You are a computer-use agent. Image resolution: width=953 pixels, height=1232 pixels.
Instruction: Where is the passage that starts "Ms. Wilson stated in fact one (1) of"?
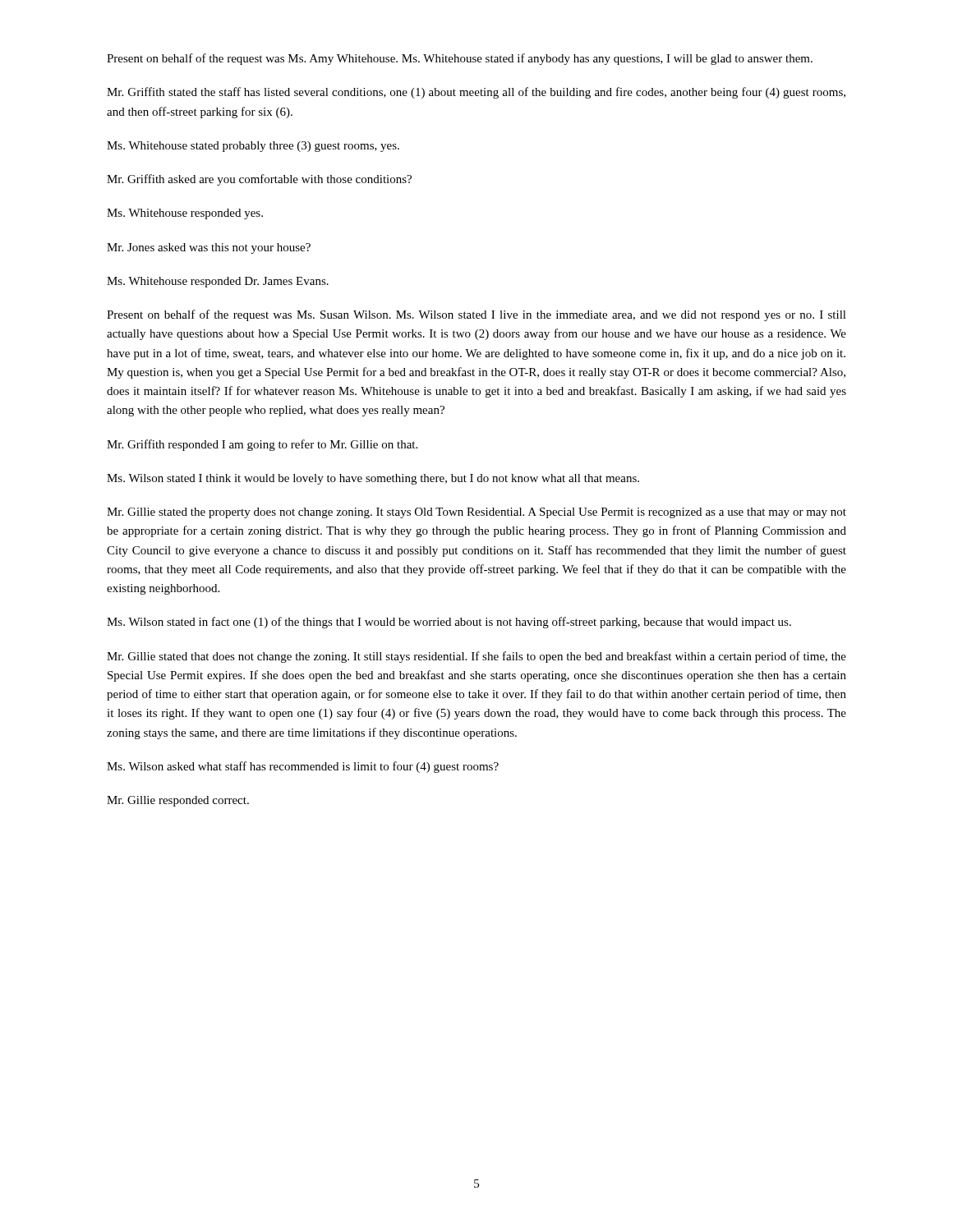[449, 622]
